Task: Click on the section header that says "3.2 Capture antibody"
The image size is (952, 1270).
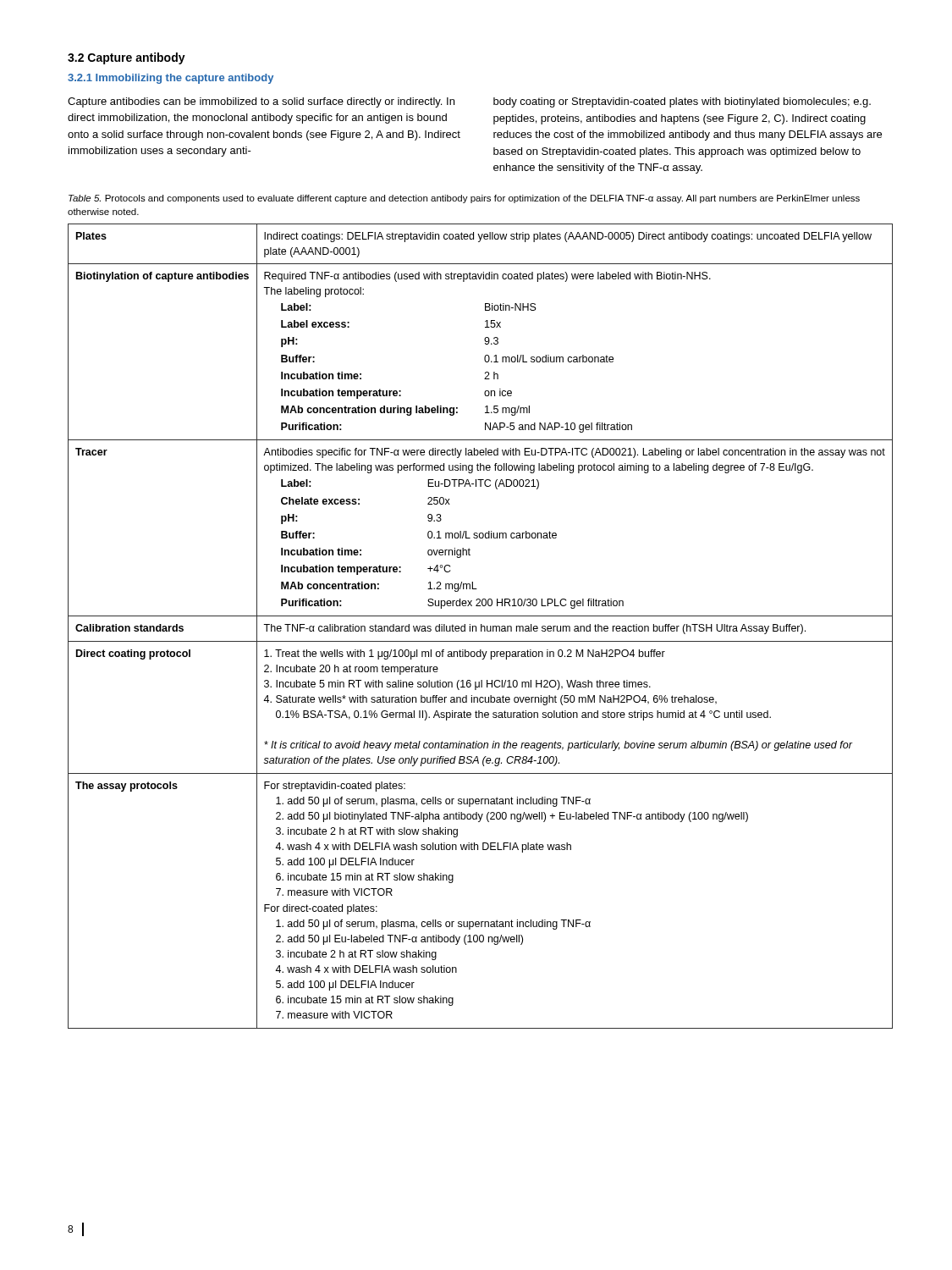Action: [x=126, y=58]
